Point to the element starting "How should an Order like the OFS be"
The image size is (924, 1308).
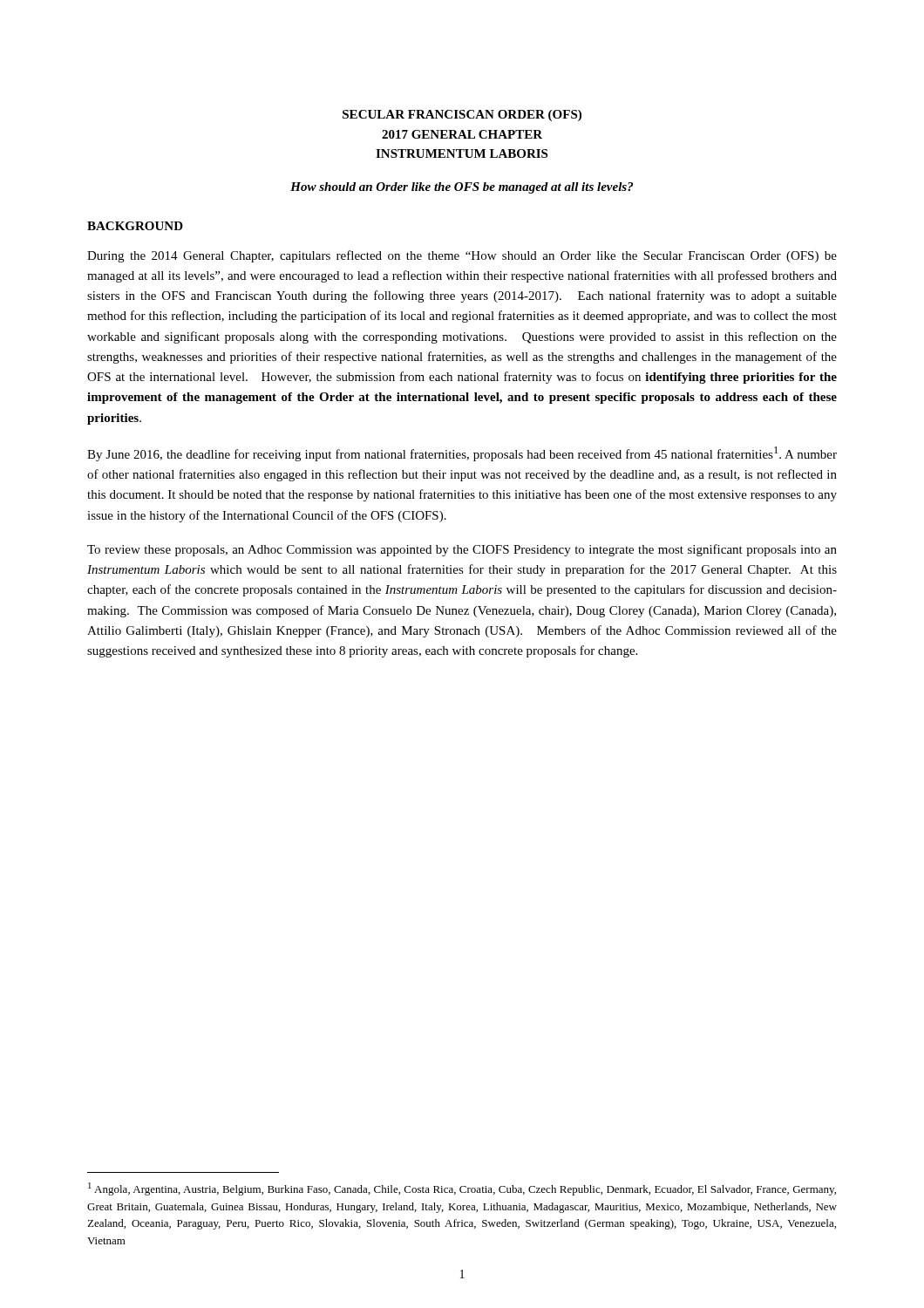(462, 186)
